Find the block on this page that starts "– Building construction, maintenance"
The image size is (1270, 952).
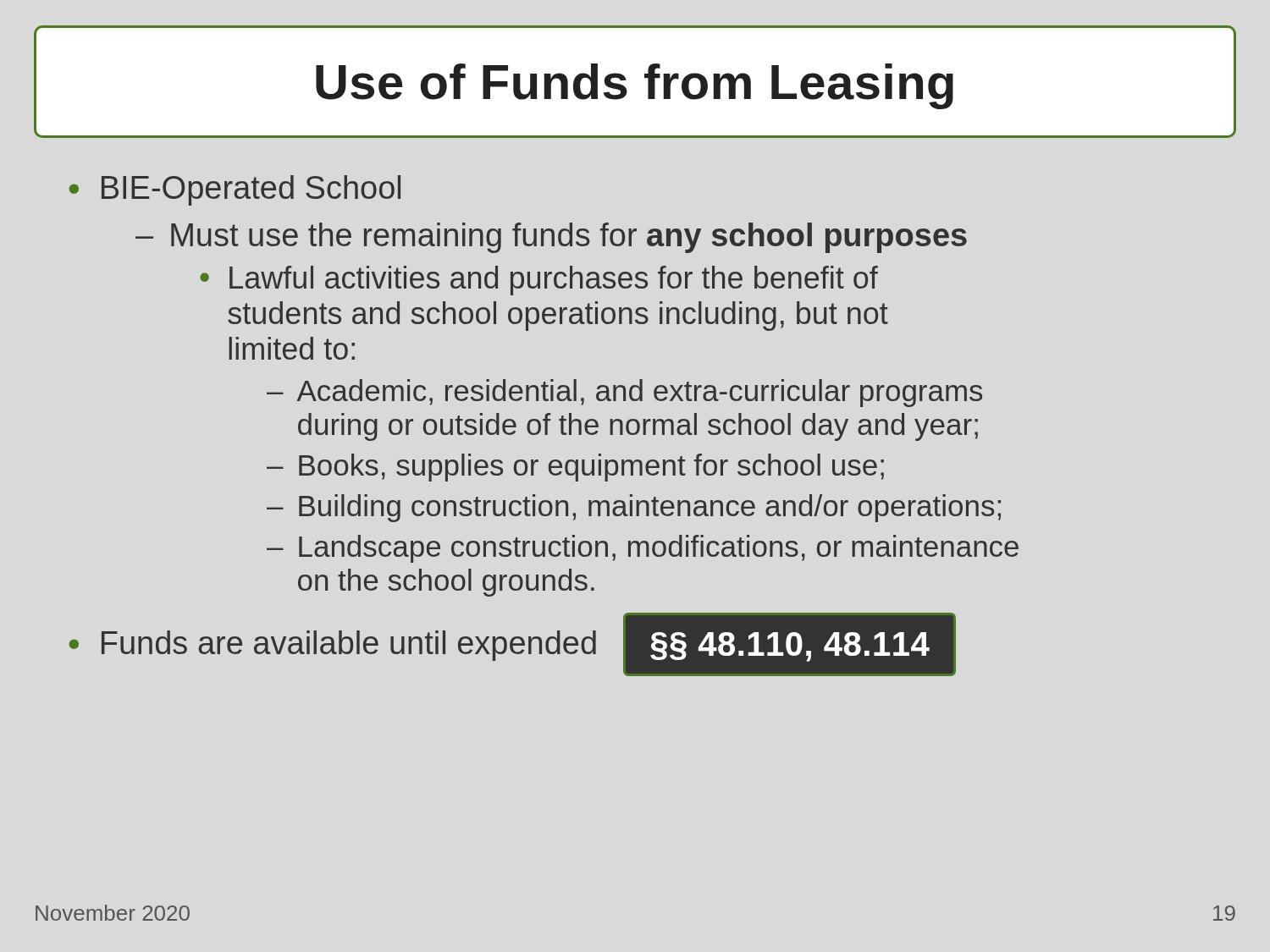635,506
